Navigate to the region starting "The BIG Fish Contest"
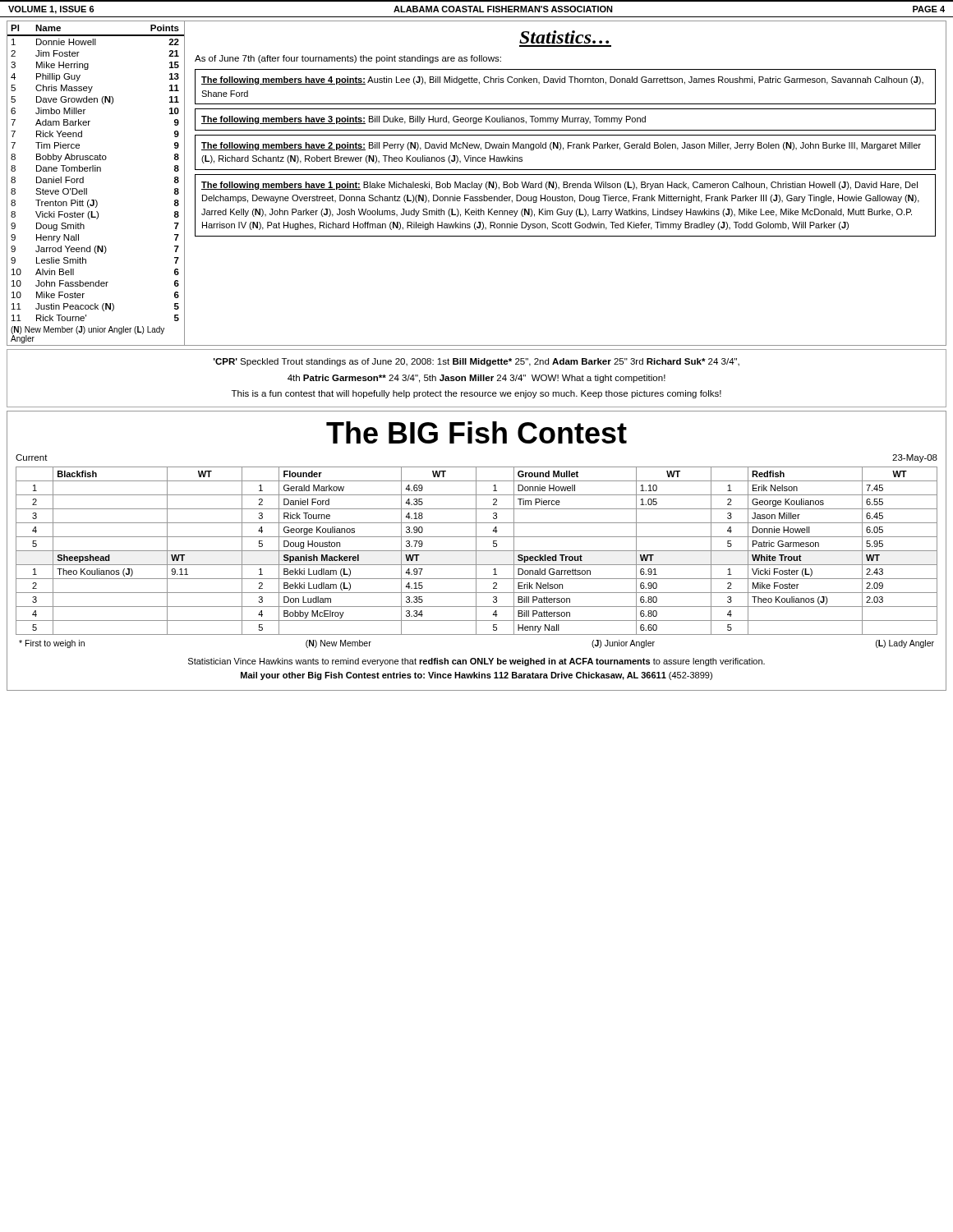Image resolution: width=953 pixels, height=1232 pixels. pos(476,433)
